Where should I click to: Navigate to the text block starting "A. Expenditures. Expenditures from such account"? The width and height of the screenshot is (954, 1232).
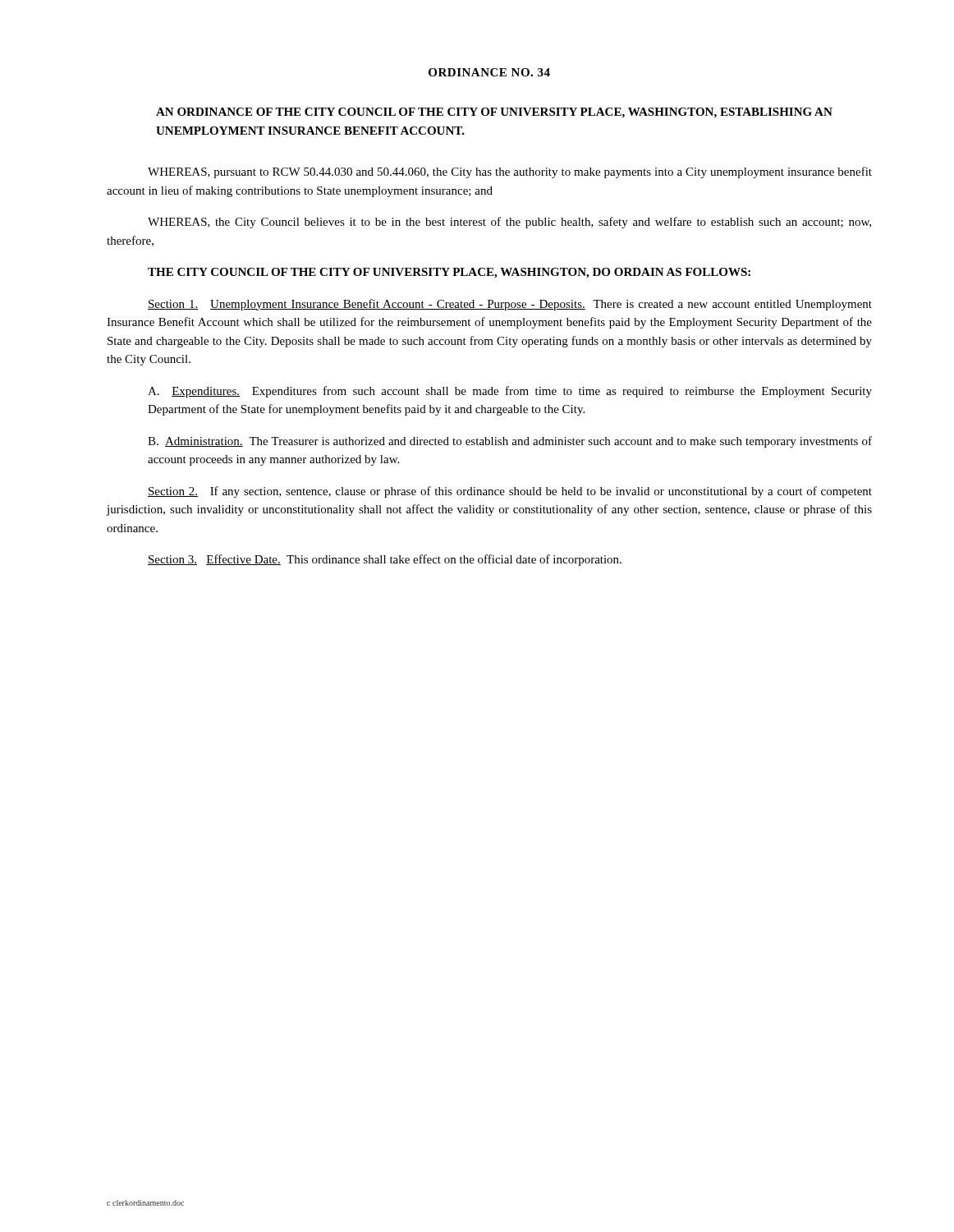(510, 400)
